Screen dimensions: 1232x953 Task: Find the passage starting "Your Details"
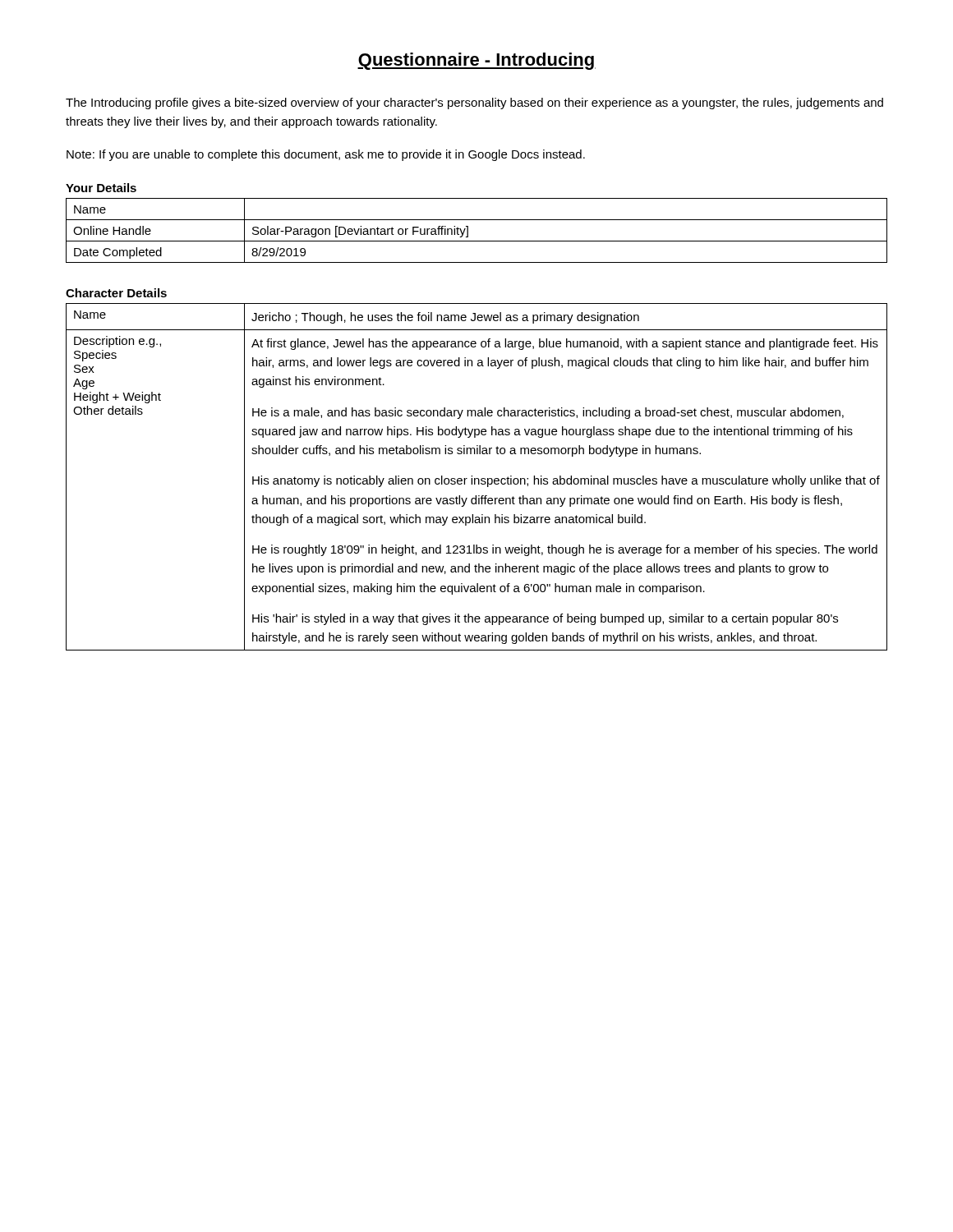point(101,187)
